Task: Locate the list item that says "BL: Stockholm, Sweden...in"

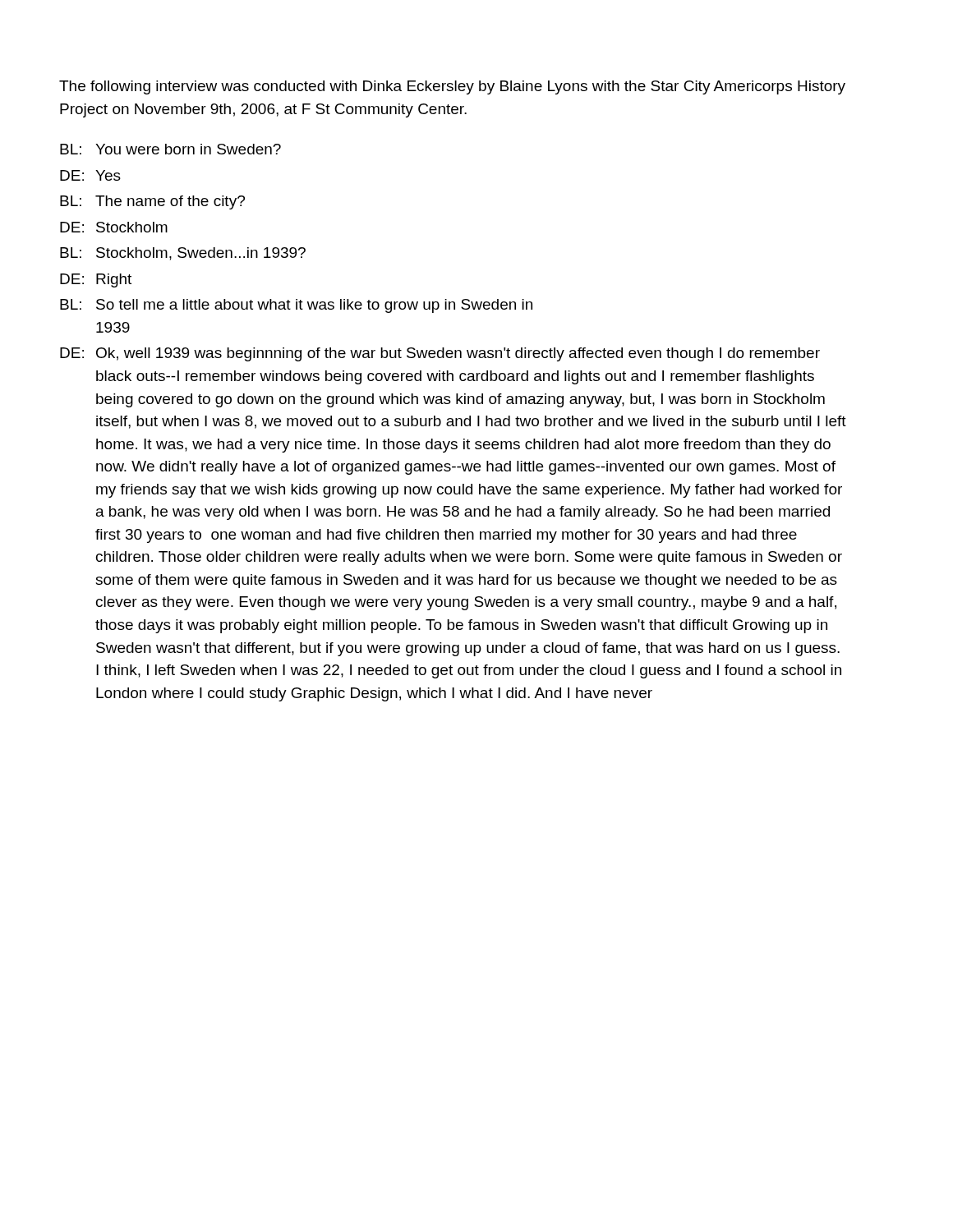Action: coord(183,254)
